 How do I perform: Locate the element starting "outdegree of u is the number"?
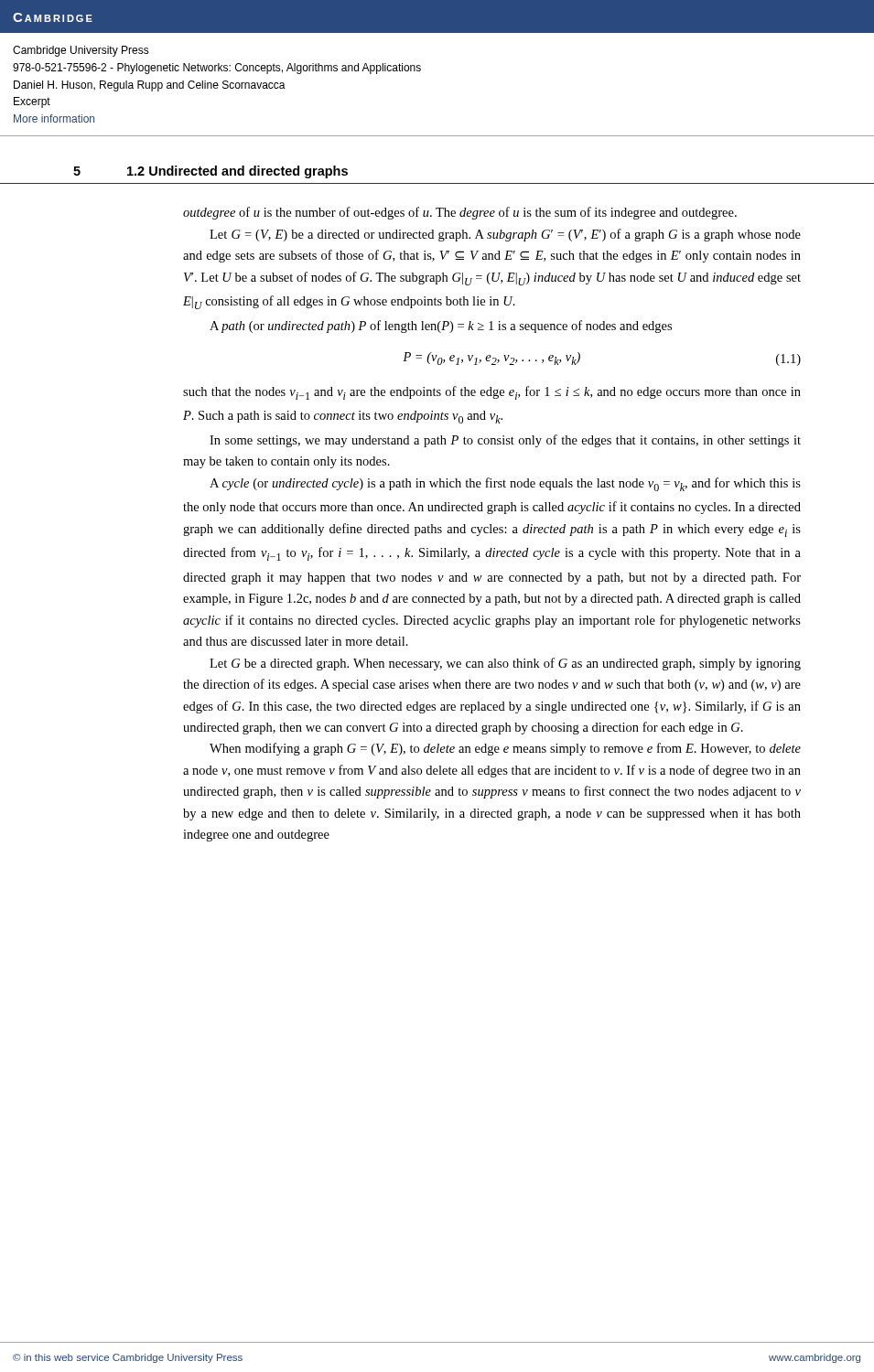click(x=460, y=212)
